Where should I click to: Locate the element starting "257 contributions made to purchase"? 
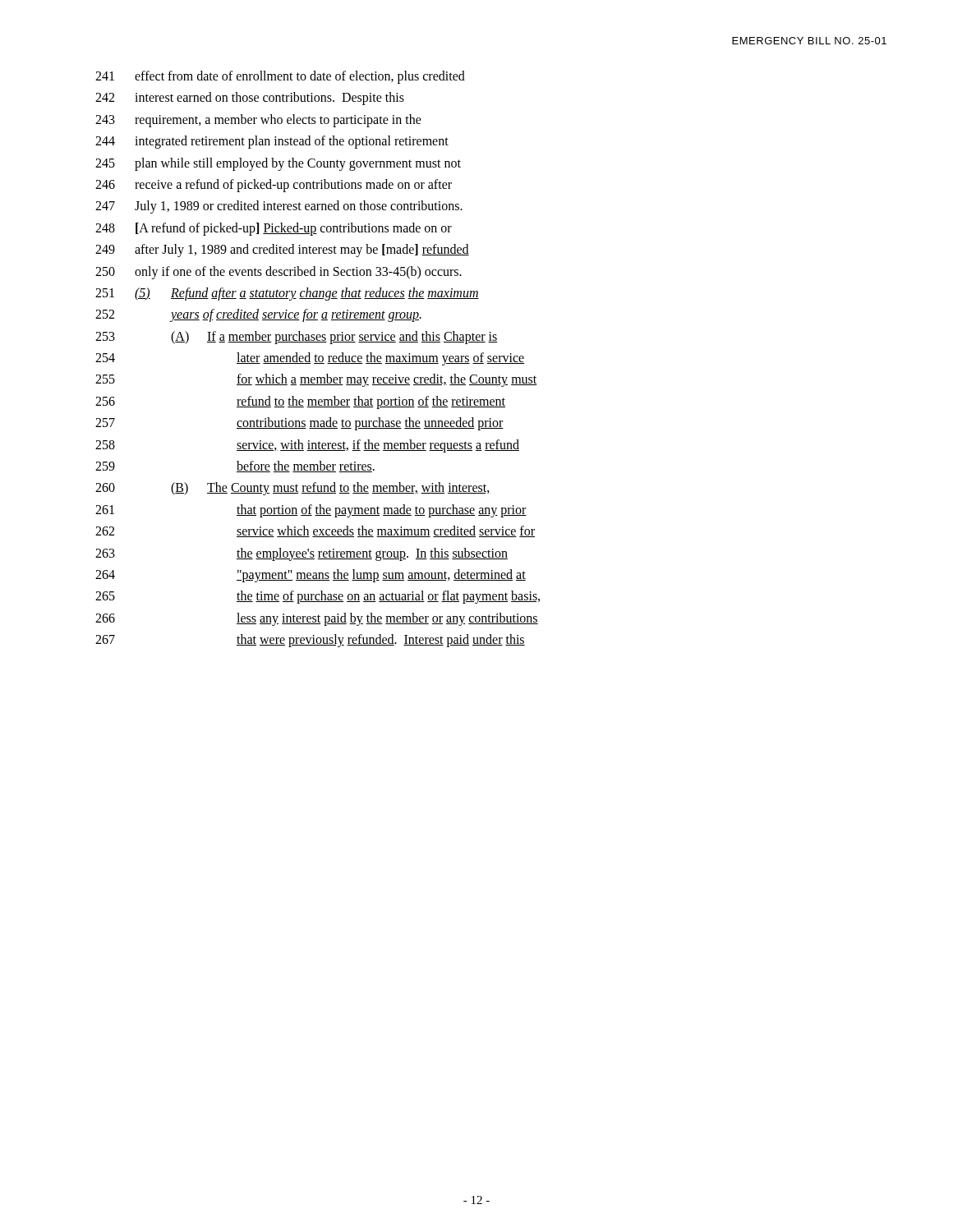pyautogui.click(x=476, y=423)
